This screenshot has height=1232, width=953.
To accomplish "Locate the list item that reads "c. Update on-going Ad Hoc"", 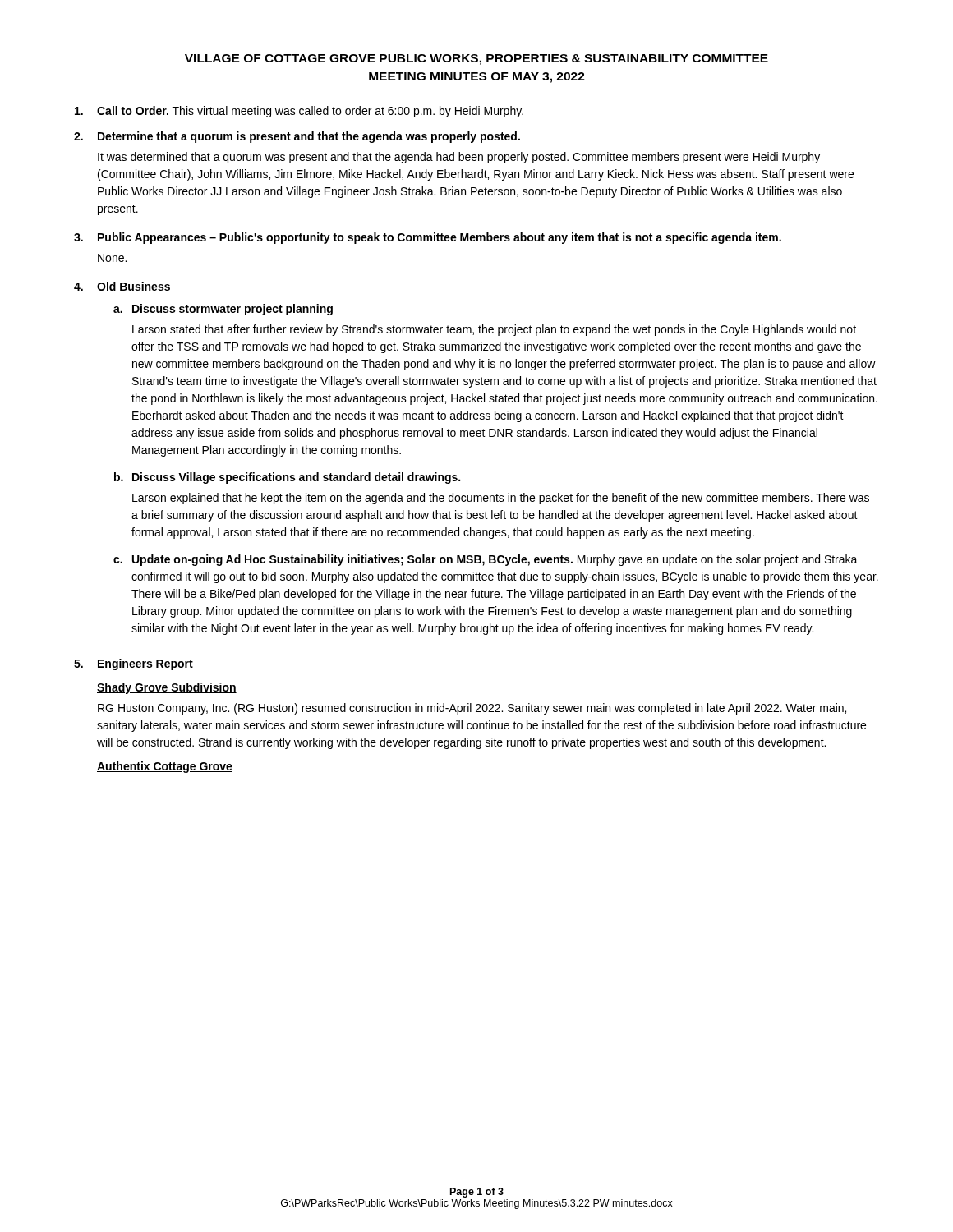I will [x=496, y=596].
